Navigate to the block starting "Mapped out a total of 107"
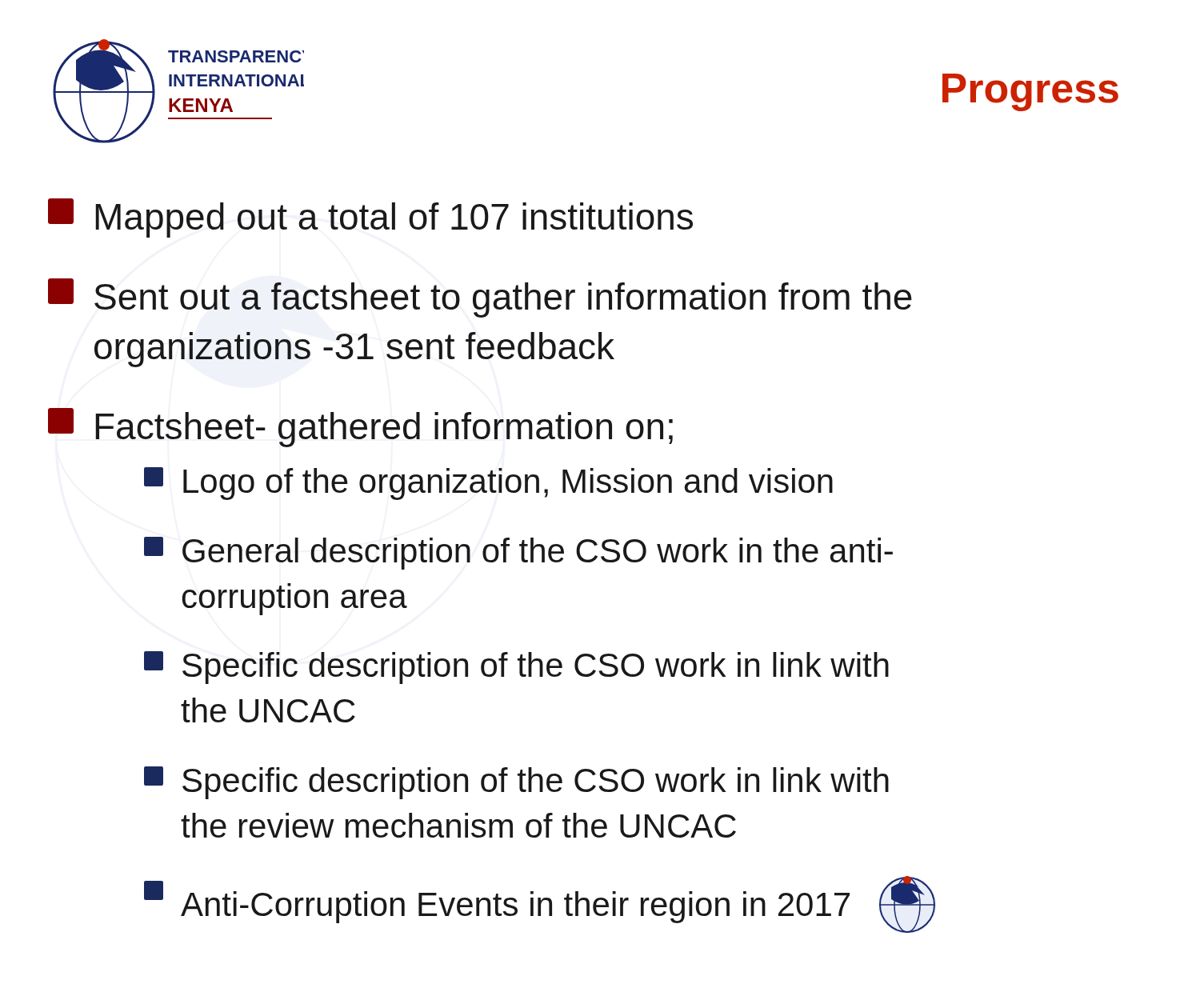Viewport: 1200px width, 1008px height. click(x=371, y=217)
